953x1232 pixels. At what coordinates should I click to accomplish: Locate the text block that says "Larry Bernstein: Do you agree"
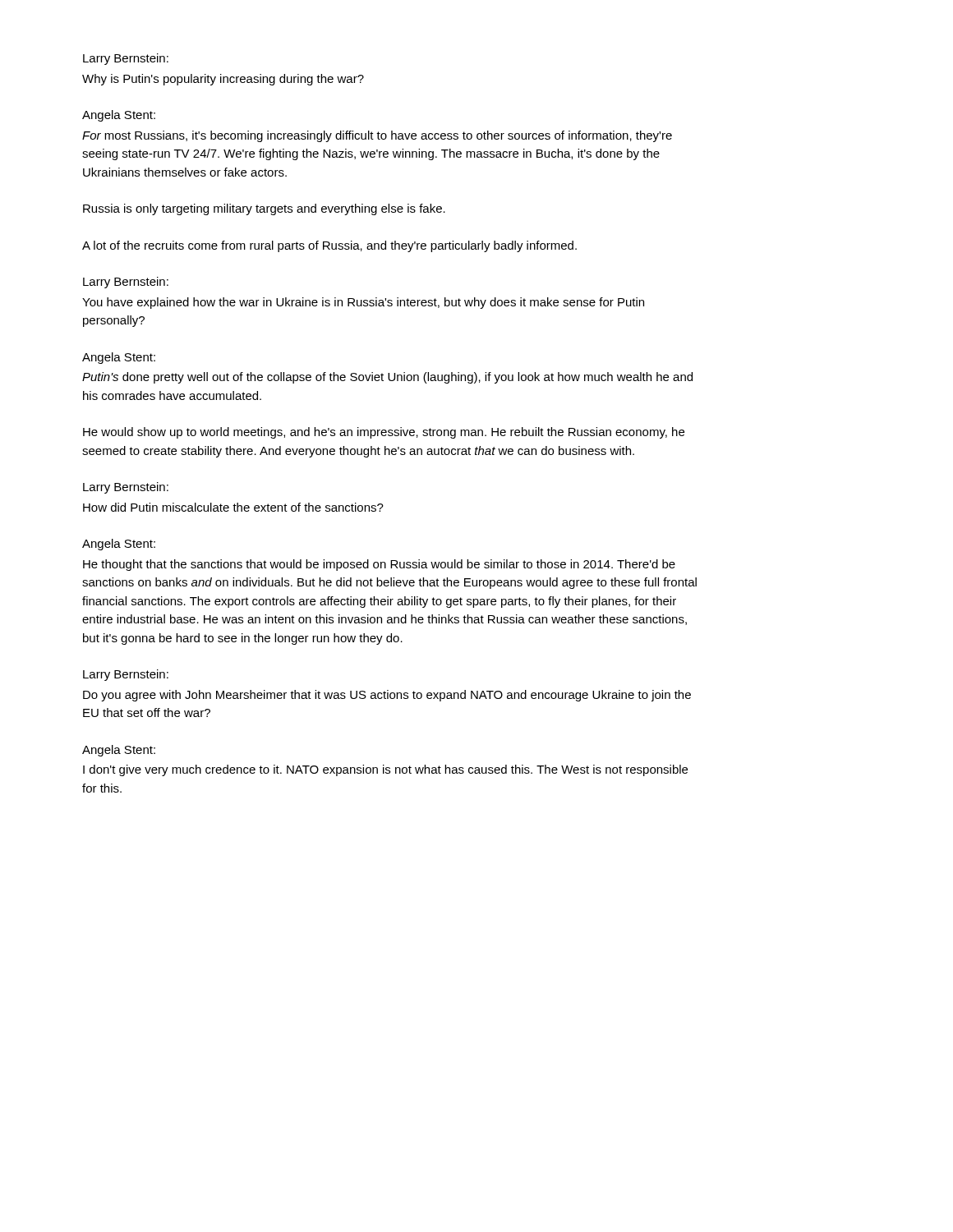coord(390,694)
